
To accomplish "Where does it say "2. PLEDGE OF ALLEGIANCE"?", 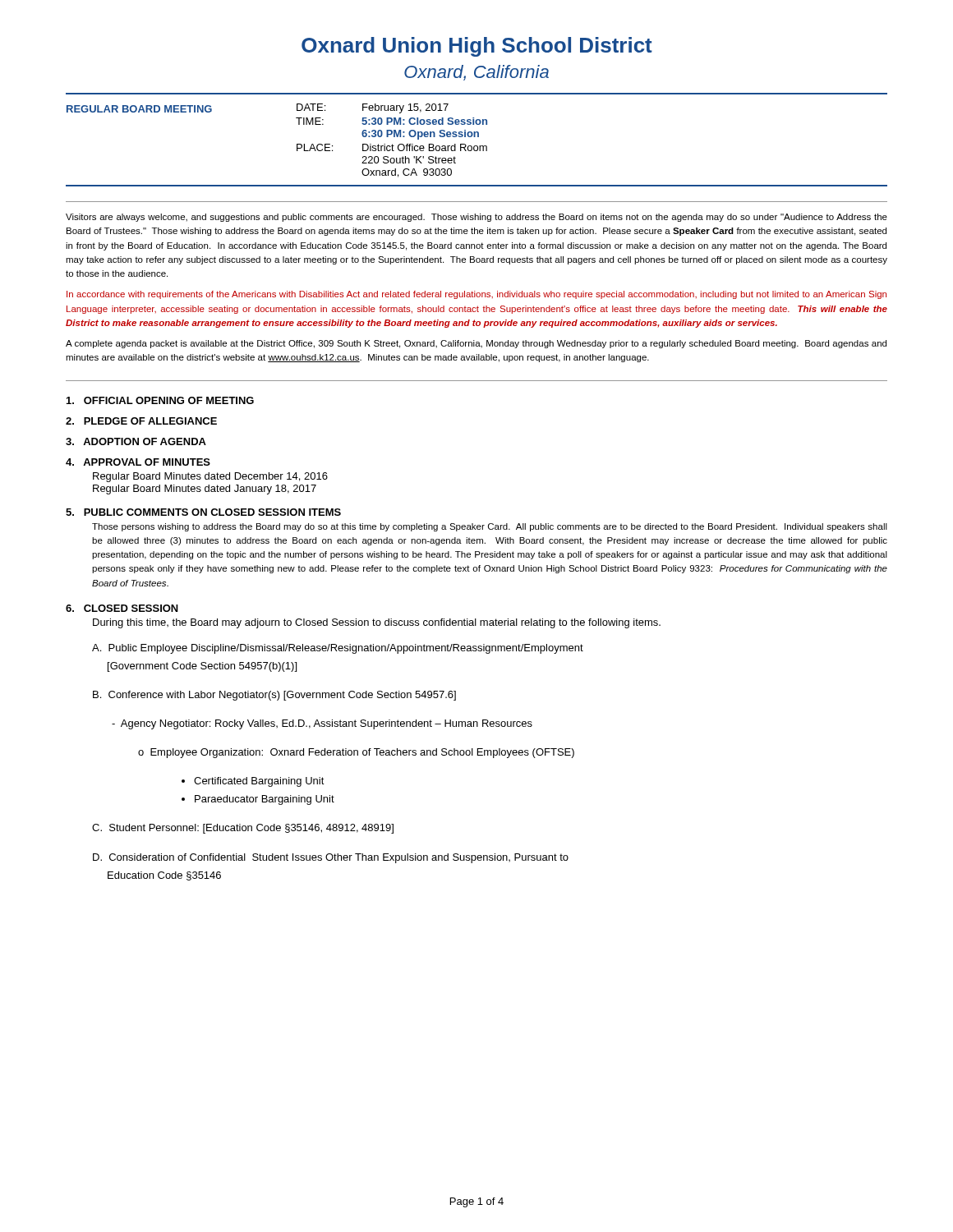I will point(142,420).
